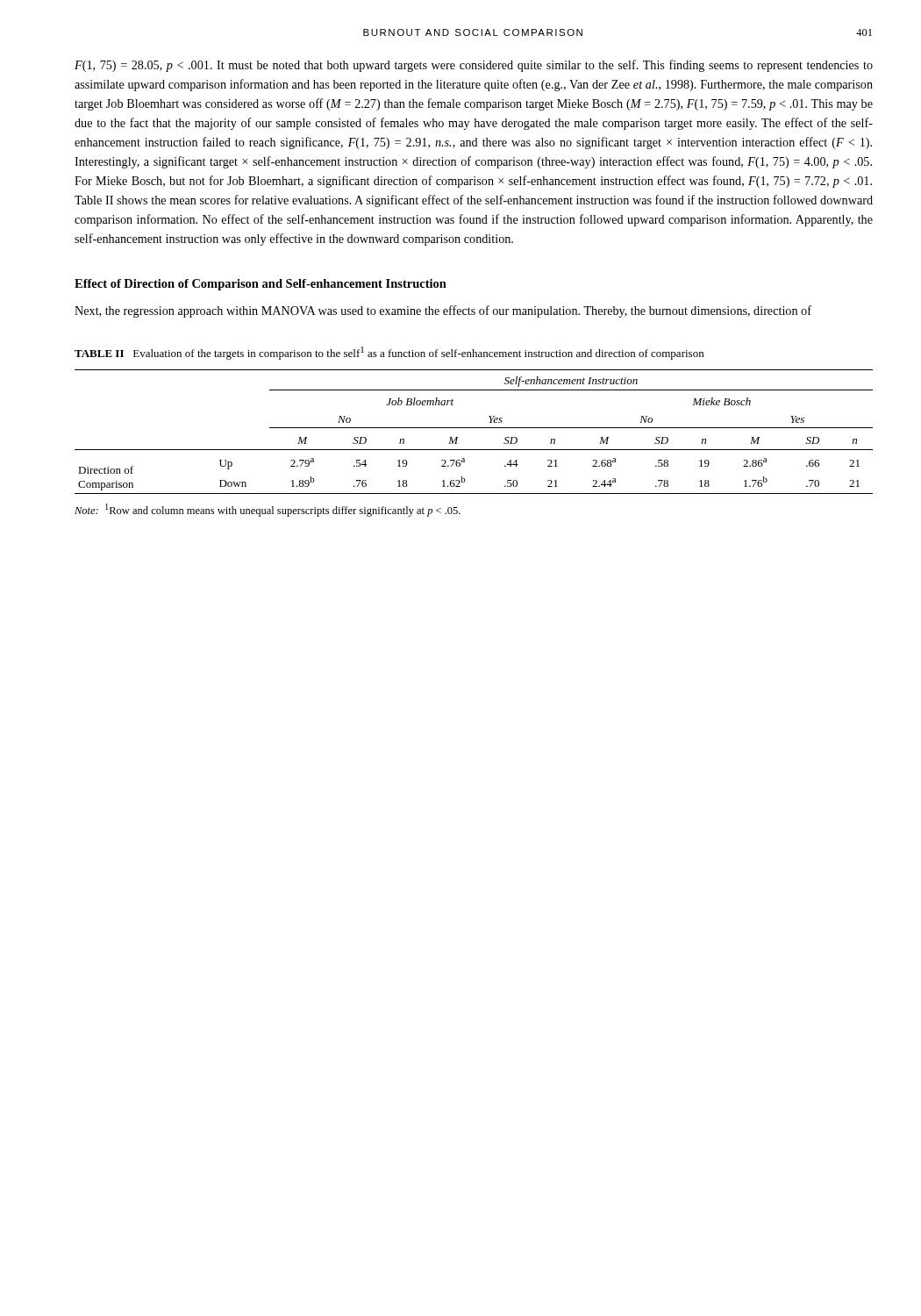Viewport: 921px width, 1316px height.
Task: Locate the block of text that opens with "F(1, 75) = 28.05, p < .001. It"
Action: (x=474, y=152)
